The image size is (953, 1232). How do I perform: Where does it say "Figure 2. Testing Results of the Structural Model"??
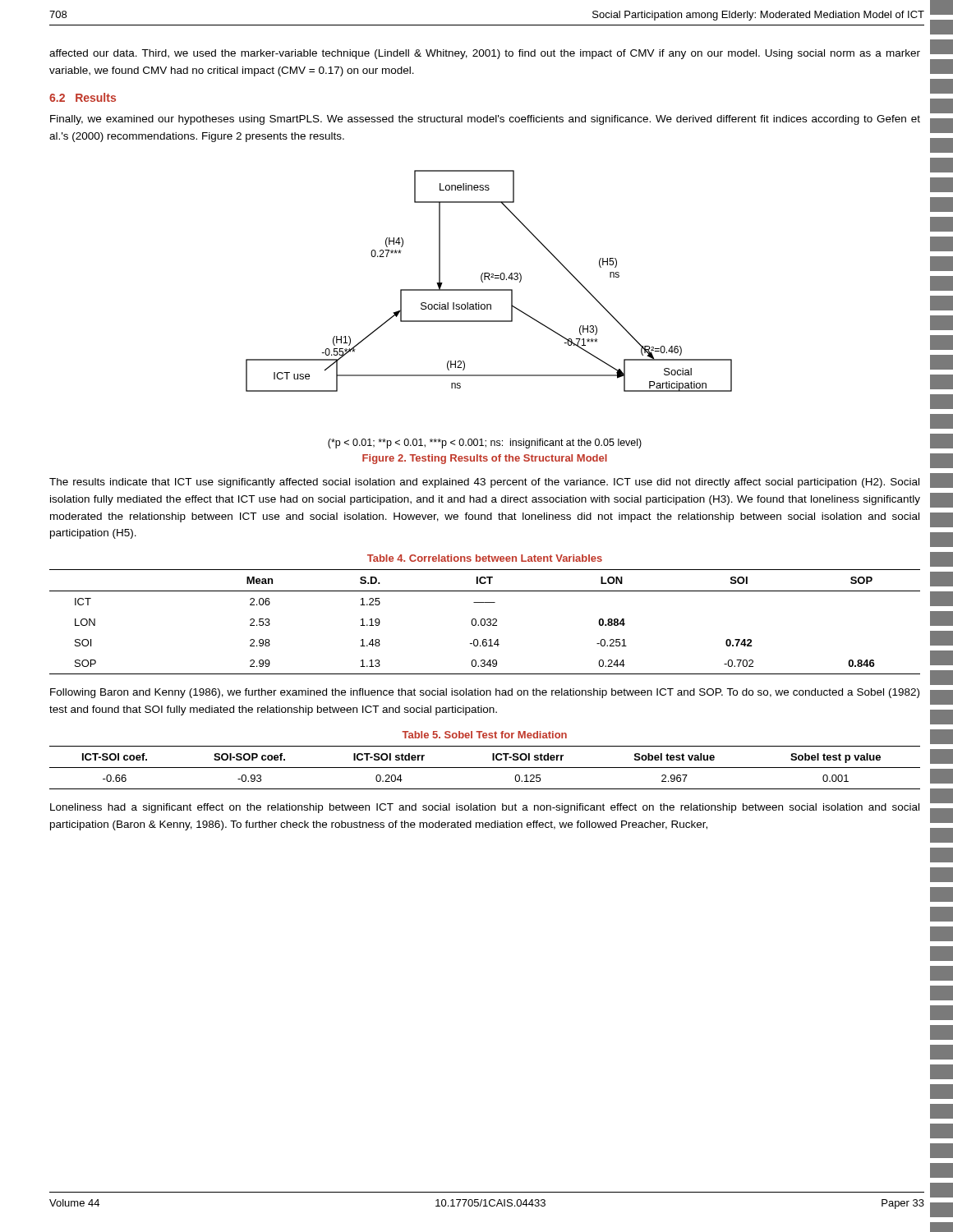tap(485, 458)
